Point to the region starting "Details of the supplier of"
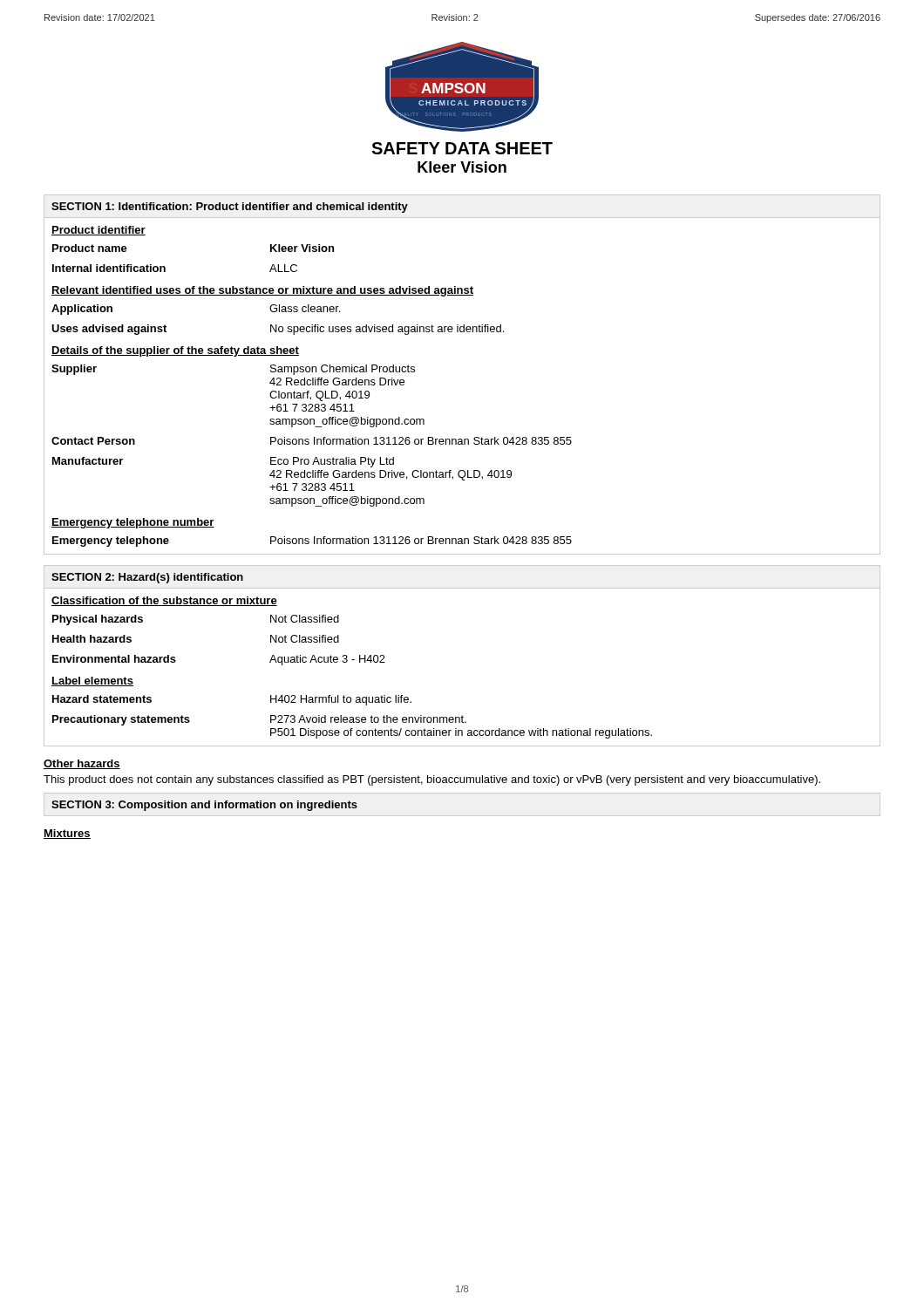 coord(175,351)
